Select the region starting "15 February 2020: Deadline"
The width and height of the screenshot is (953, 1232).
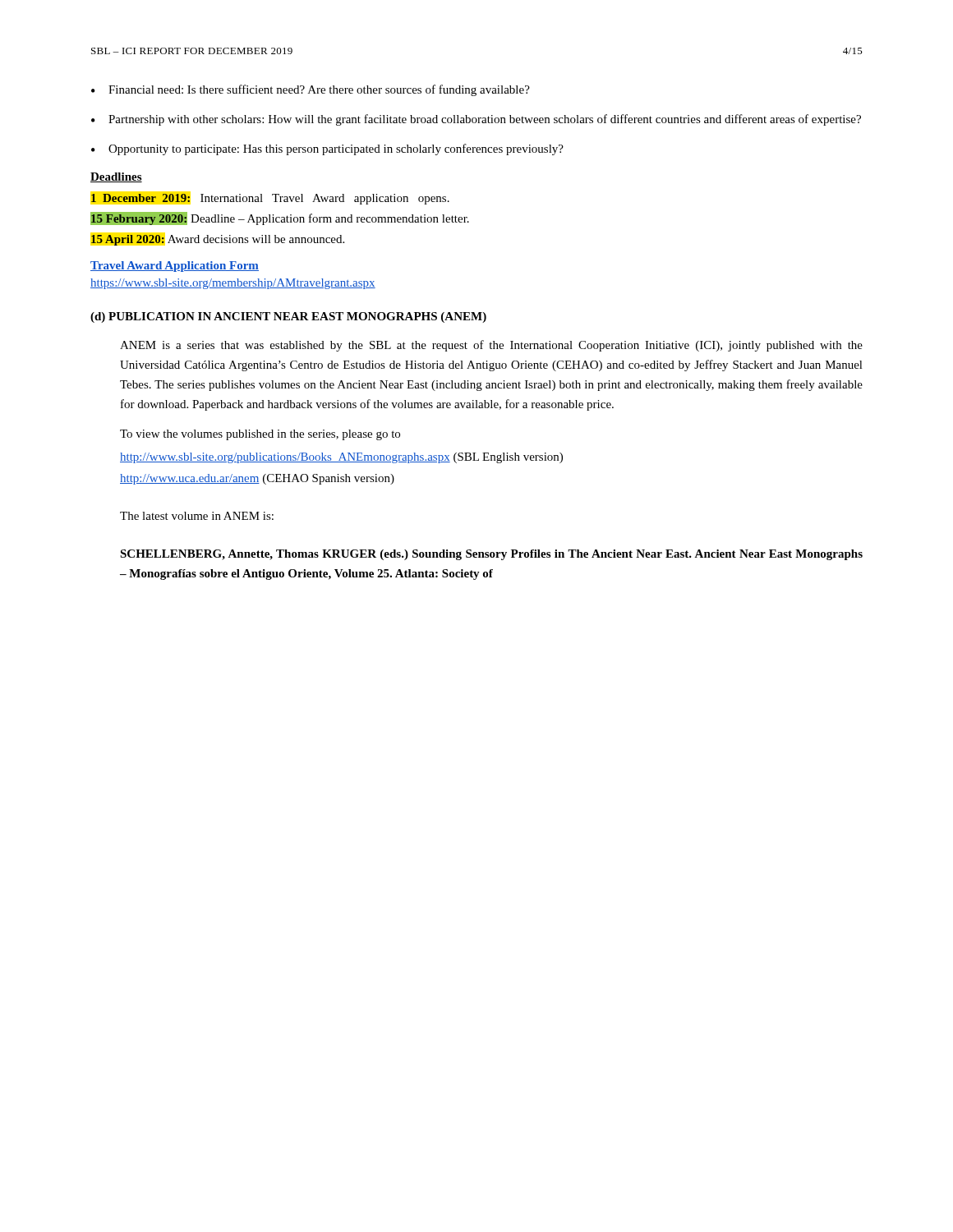280,218
